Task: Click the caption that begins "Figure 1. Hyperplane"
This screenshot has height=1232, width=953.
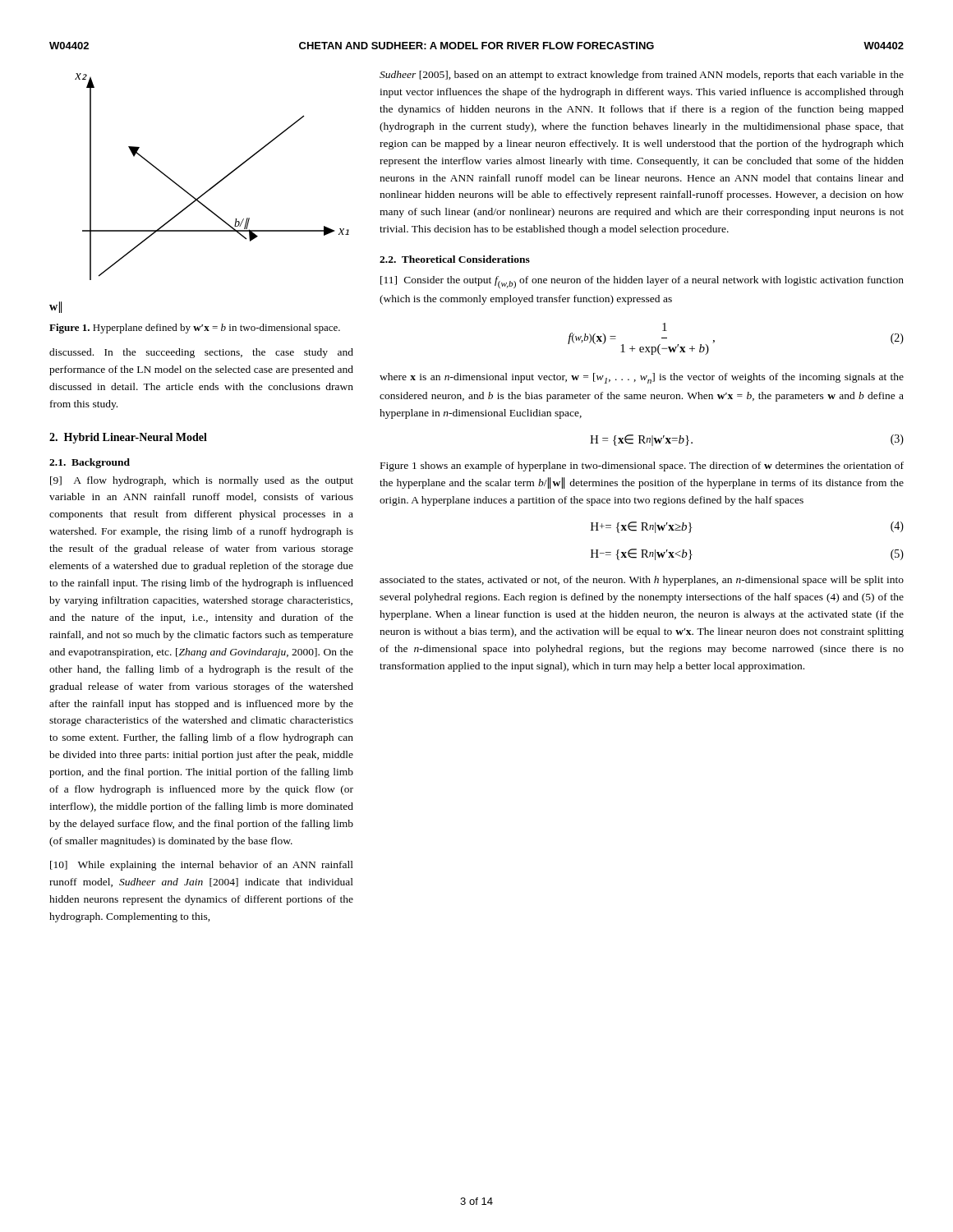Action: (195, 327)
